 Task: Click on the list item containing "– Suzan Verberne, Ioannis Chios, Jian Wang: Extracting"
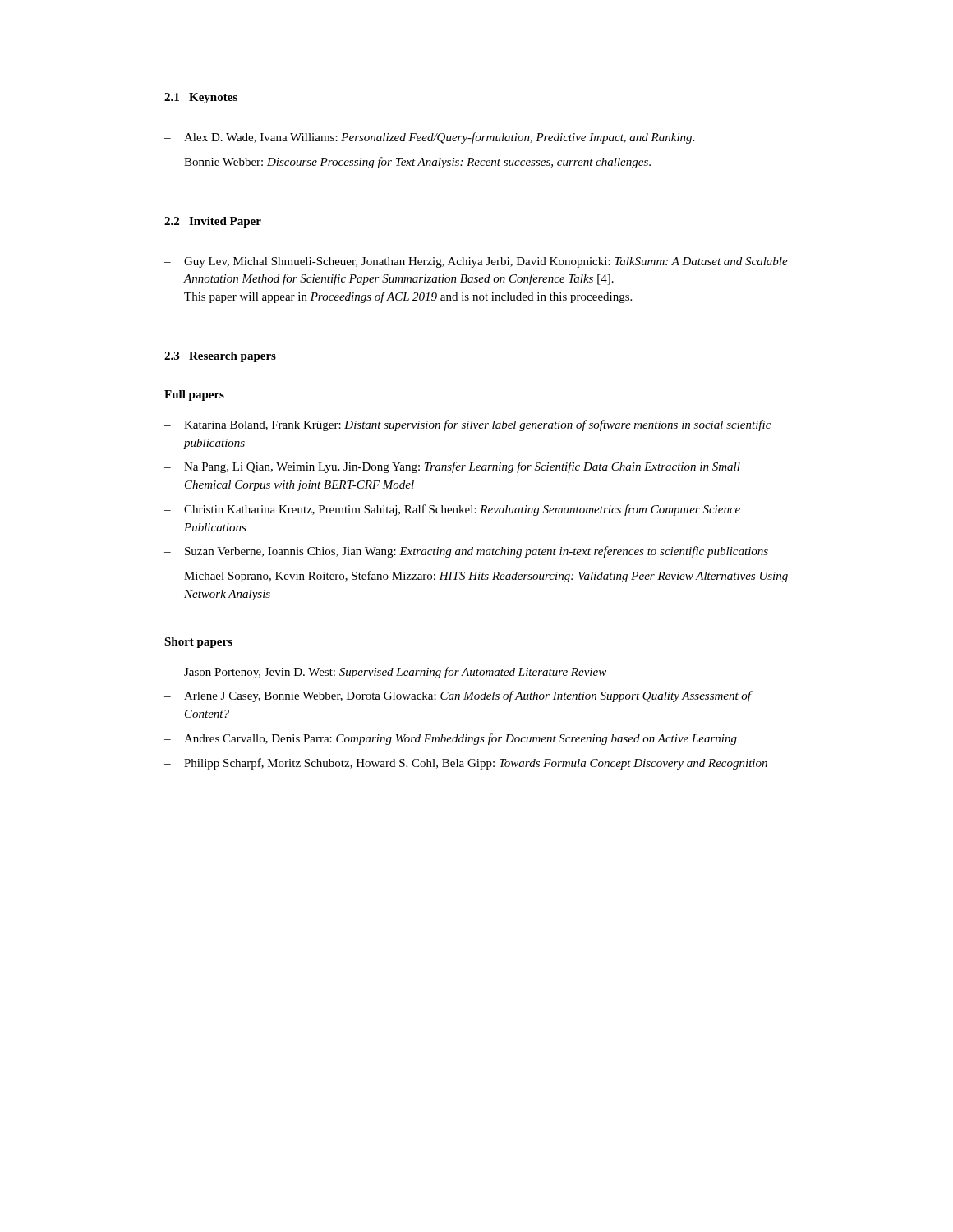pos(476,552)
